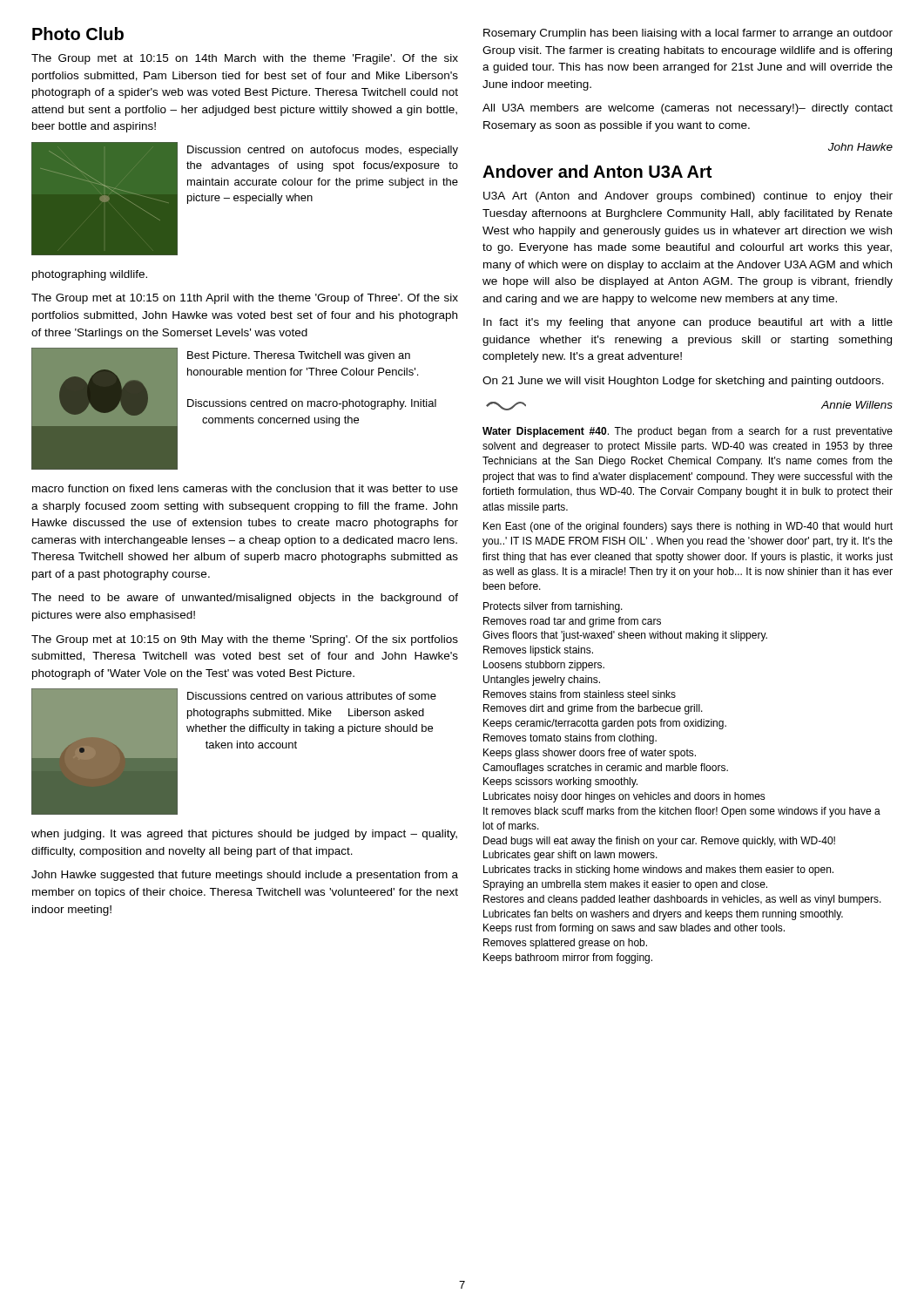Viewport: 924px width, 1307px height.
Task: Locate the region starting "Water Displacement #40."
Action: (x=688, y=469)
